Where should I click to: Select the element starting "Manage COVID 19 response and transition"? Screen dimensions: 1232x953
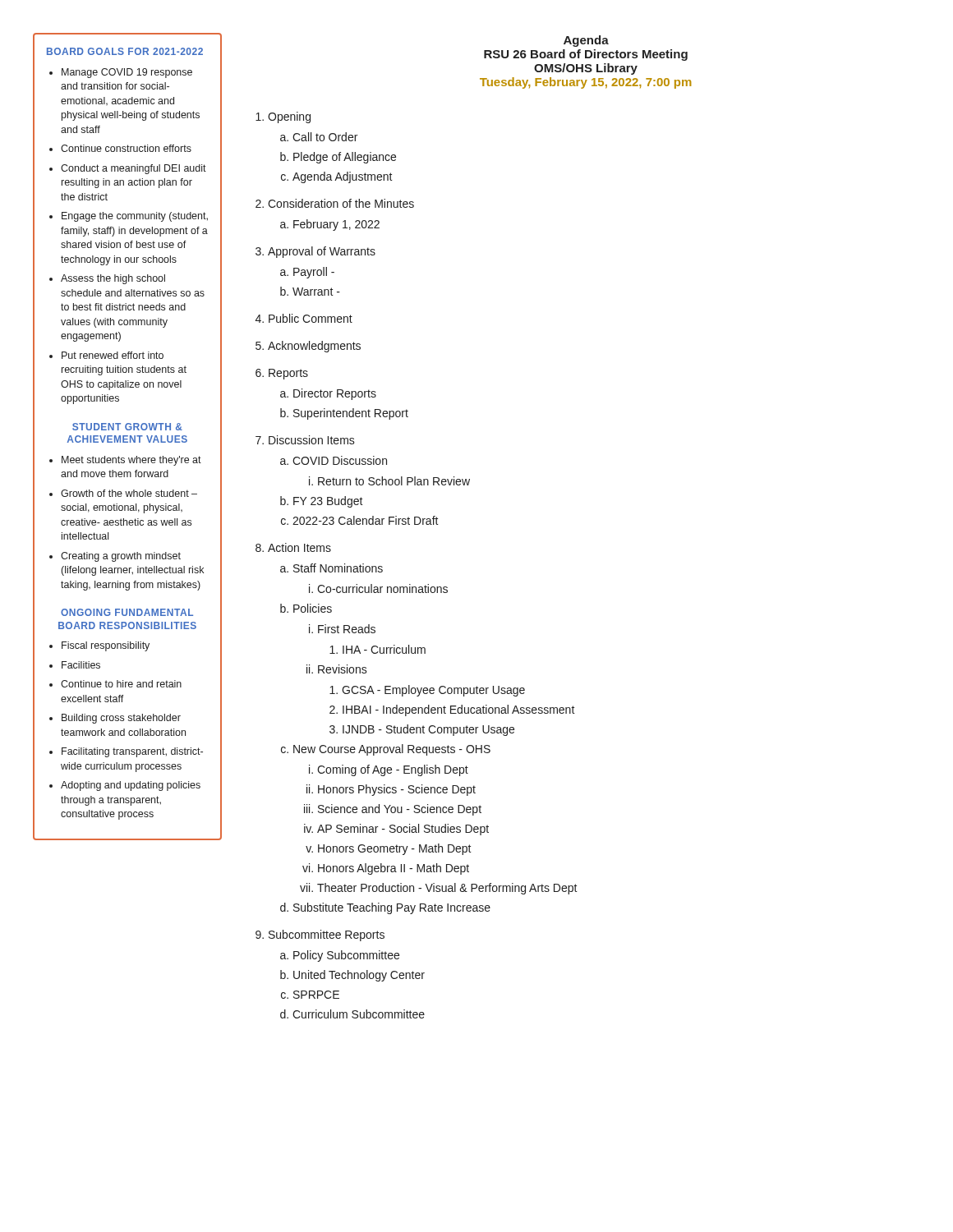click(130, 101)
